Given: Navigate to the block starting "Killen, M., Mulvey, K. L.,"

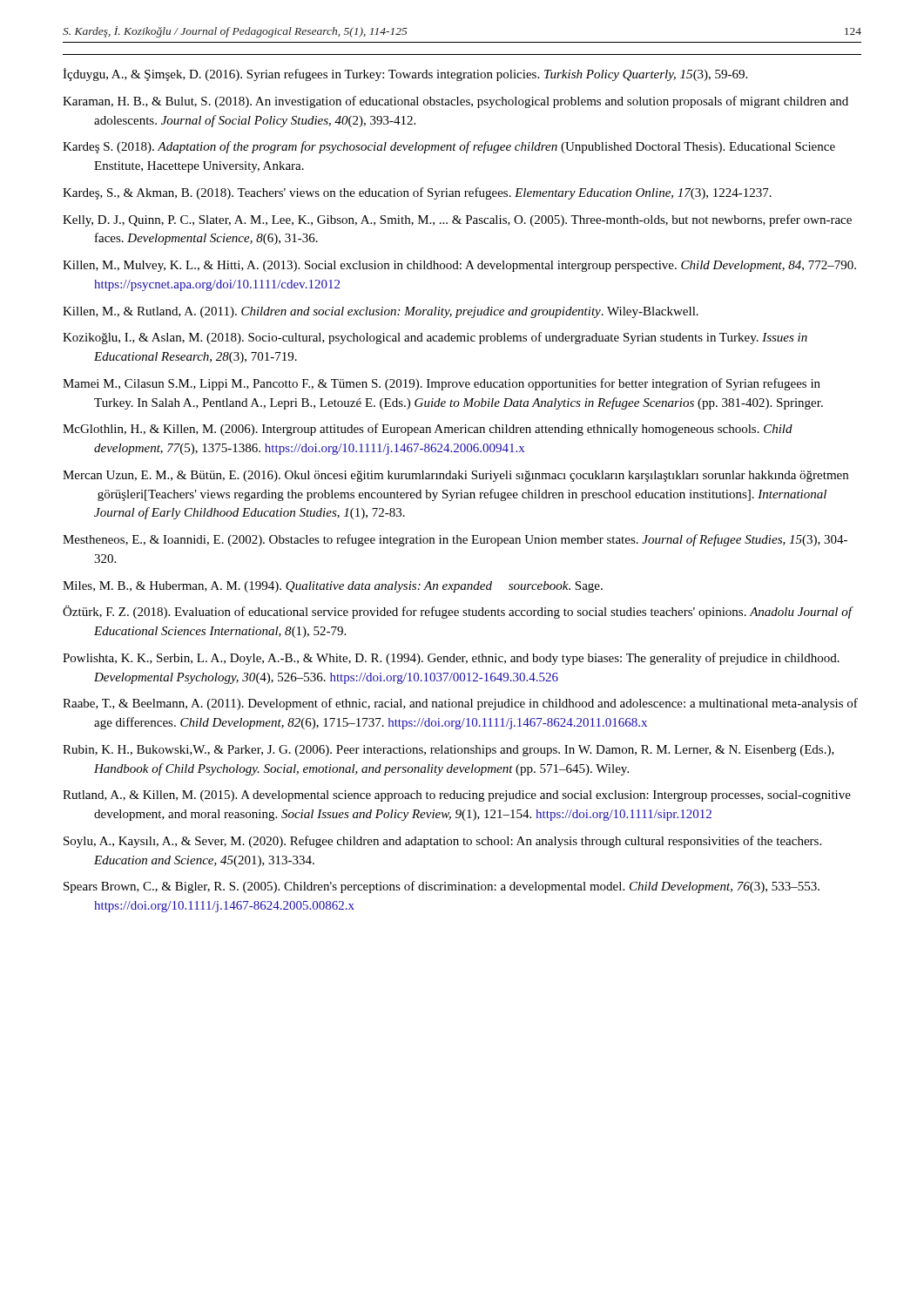Looking at the screenshot, I should click(460, 274).
